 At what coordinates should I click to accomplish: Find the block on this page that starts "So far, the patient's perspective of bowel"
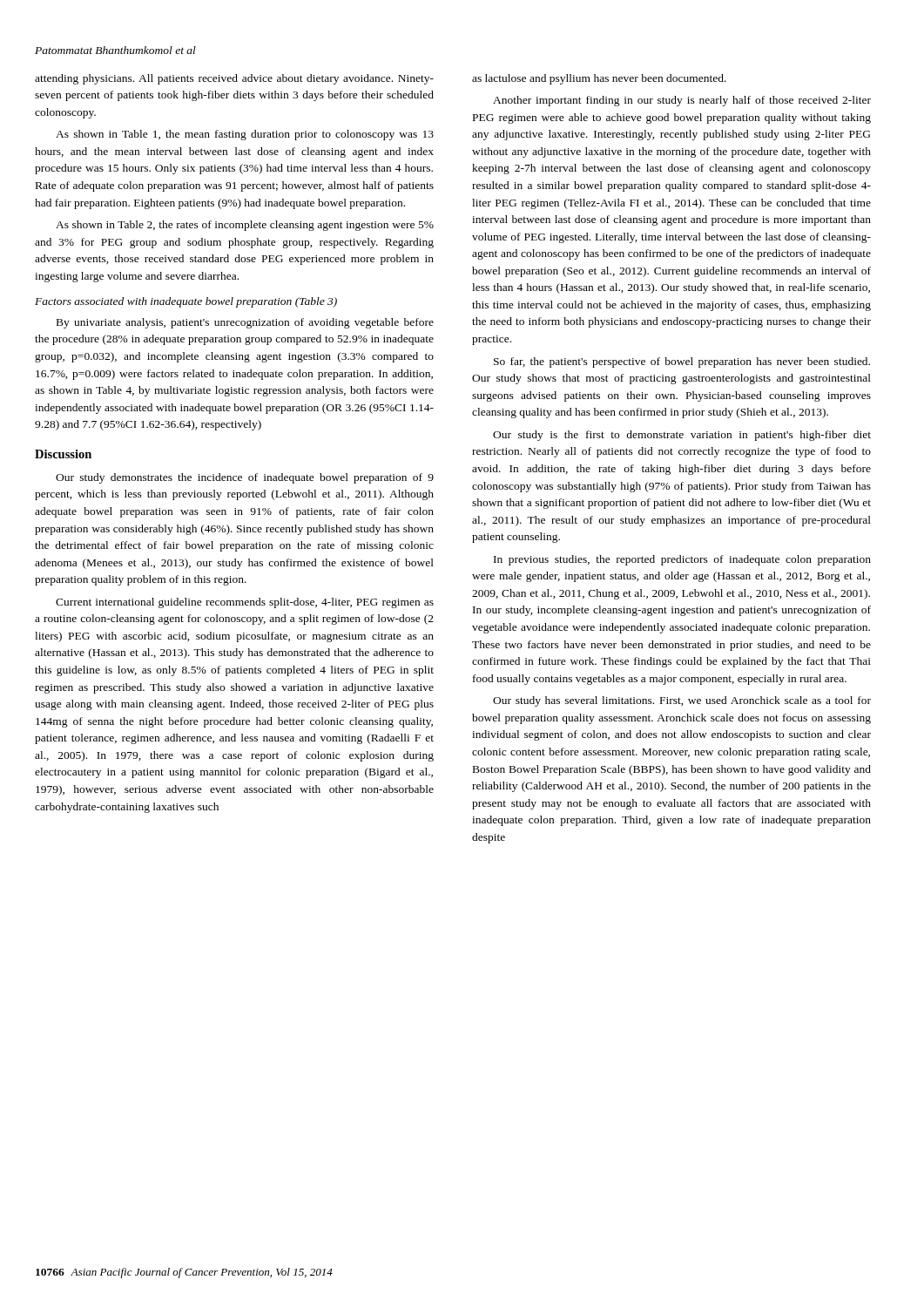tap(671, 387)
